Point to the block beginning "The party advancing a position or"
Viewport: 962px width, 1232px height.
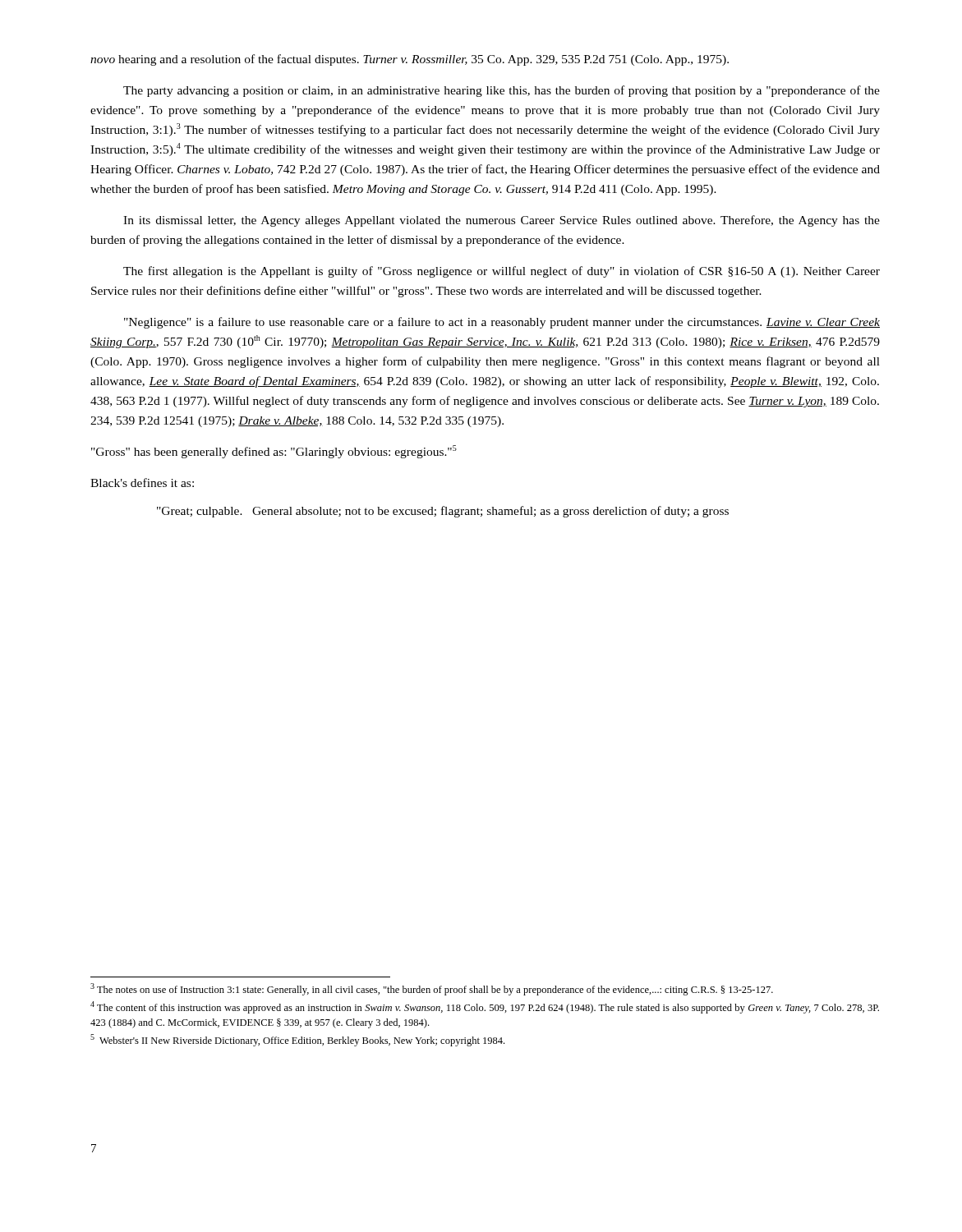point(485,140)
